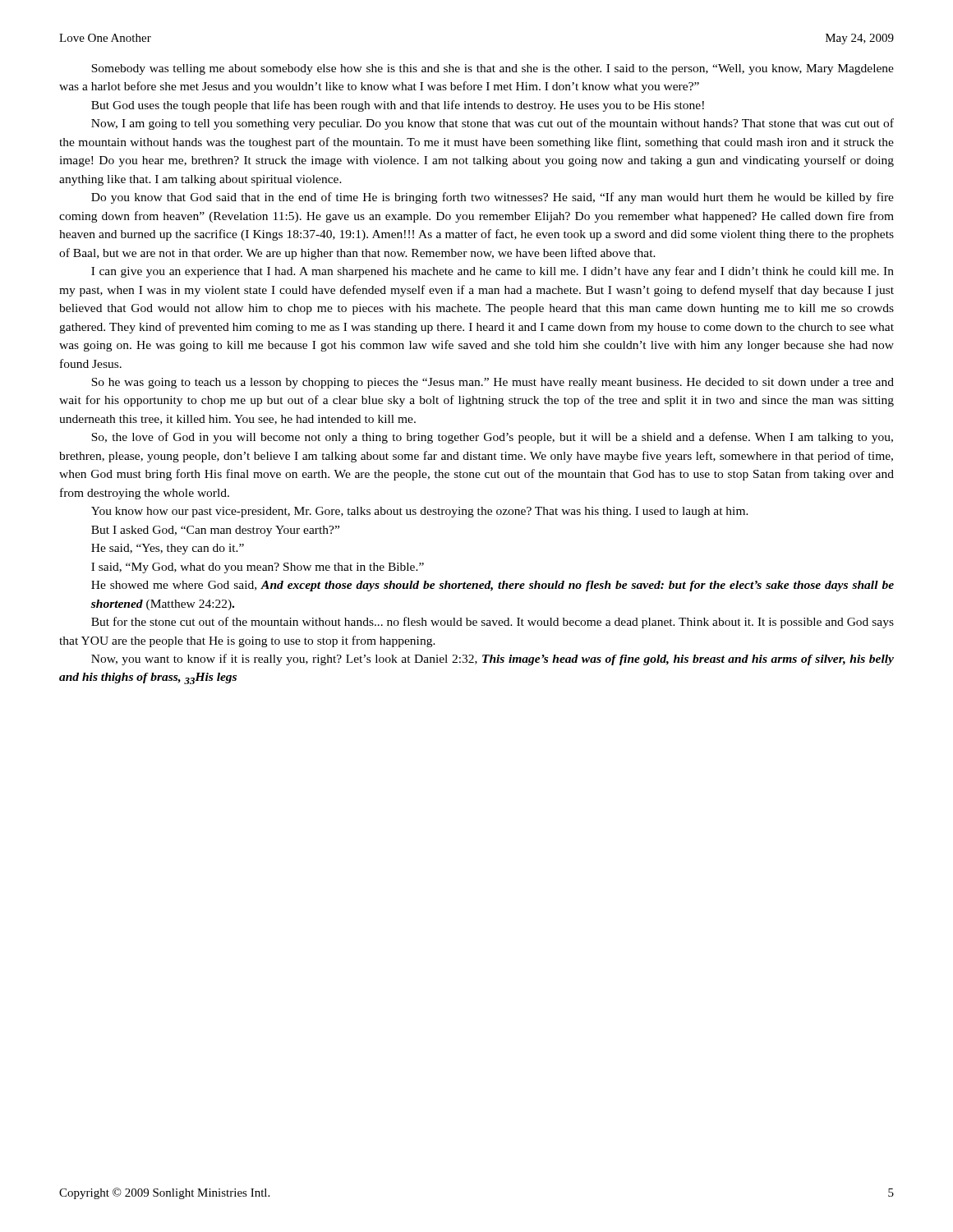Click on the element starting "Now, you want"
The height and width of the screenshot is (1232, 953).
coord(476,669)
